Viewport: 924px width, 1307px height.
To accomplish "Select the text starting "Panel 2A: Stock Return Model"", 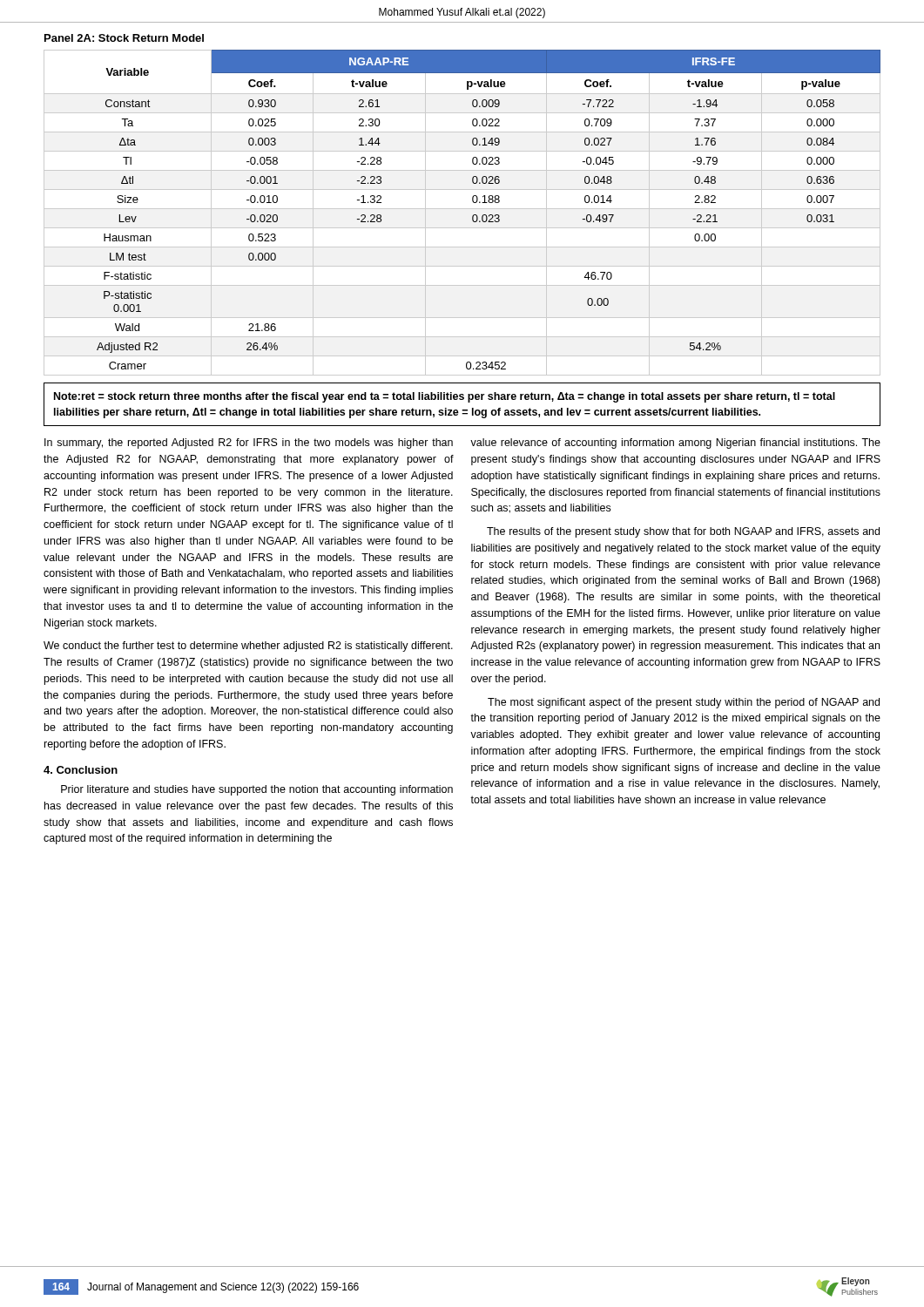I will (124, 38).
